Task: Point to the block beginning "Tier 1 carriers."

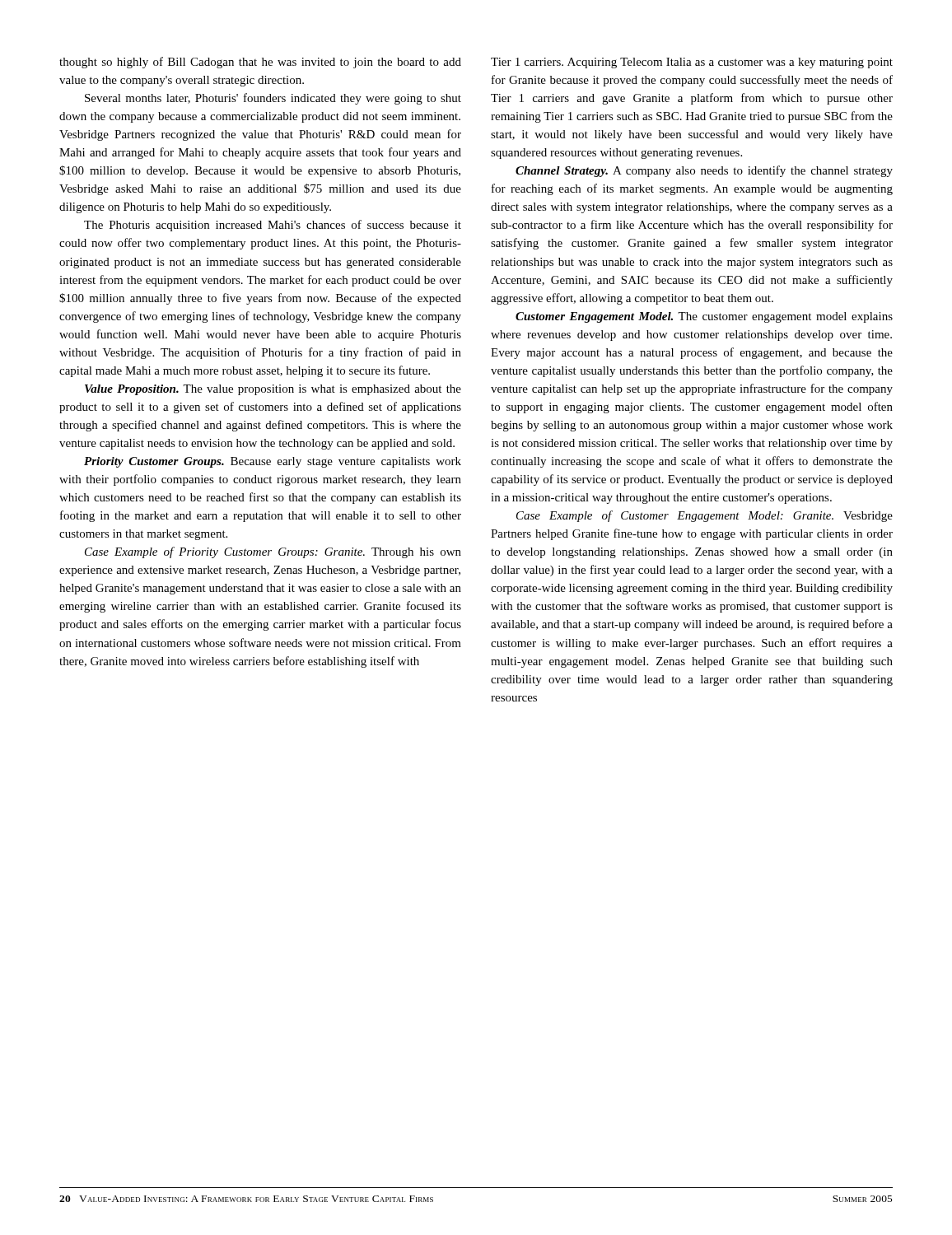Action: [x=692, y=379]
